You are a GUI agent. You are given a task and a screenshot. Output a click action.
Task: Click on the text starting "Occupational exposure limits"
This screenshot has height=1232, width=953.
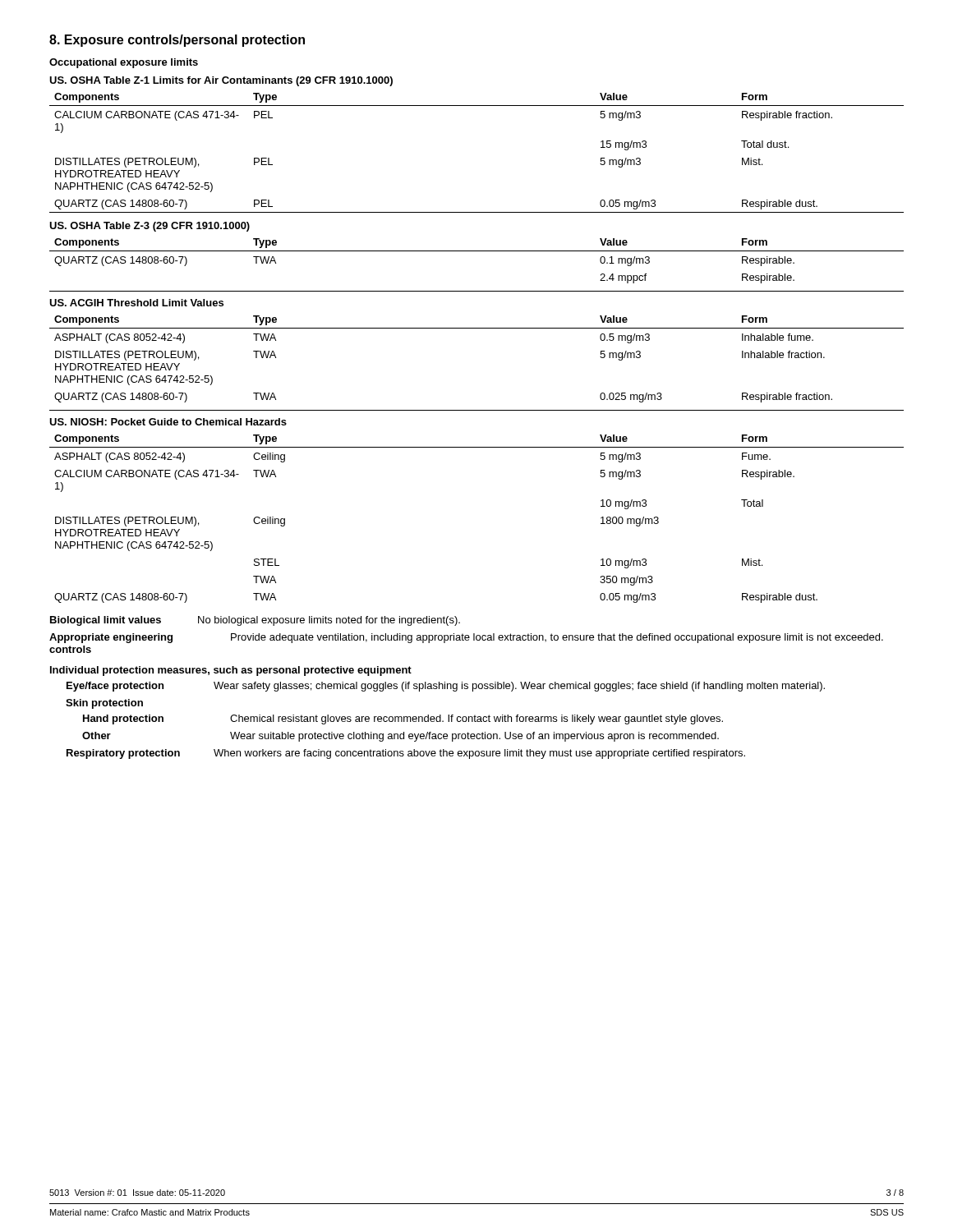124,63
